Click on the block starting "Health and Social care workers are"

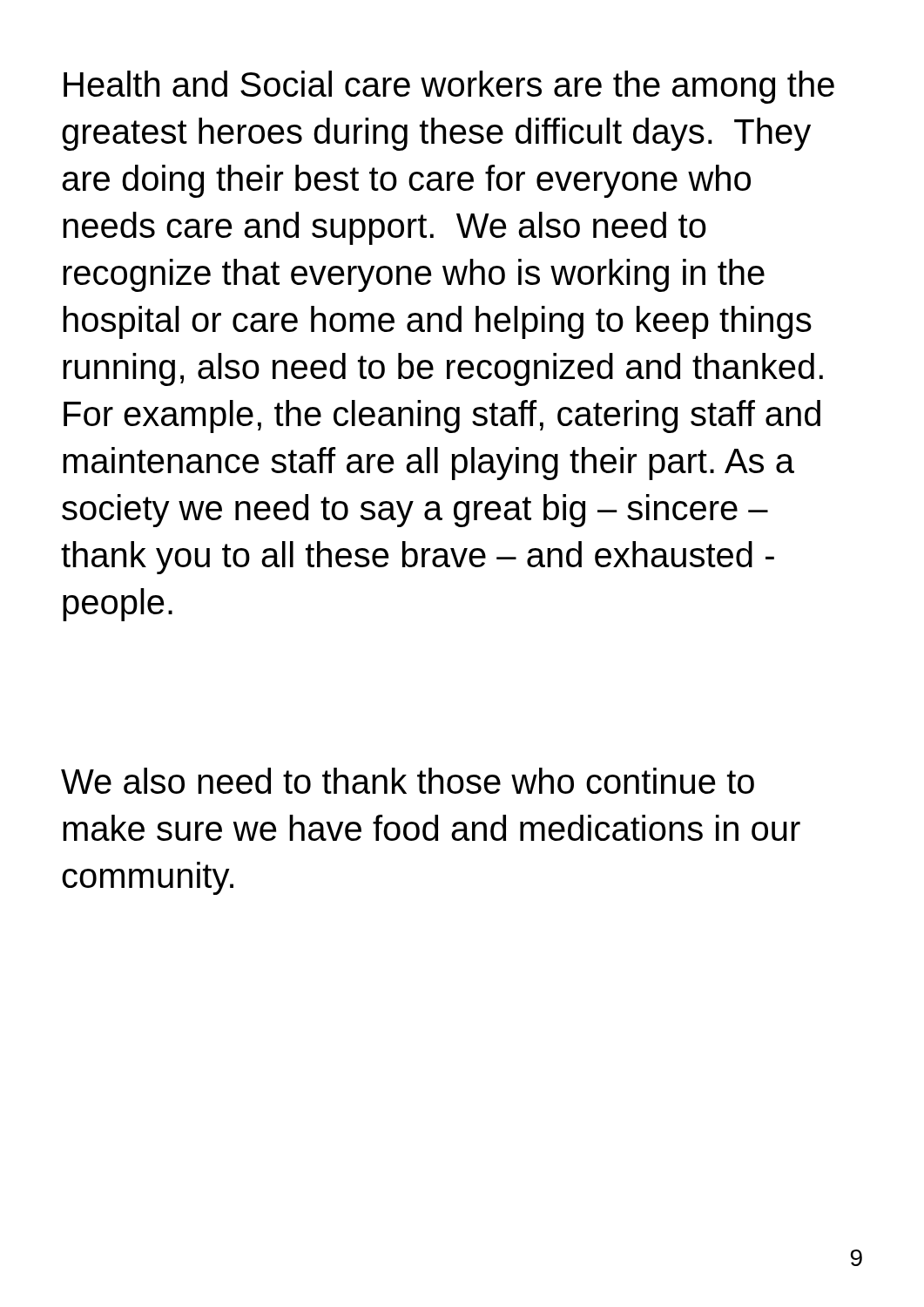point(448,343)
